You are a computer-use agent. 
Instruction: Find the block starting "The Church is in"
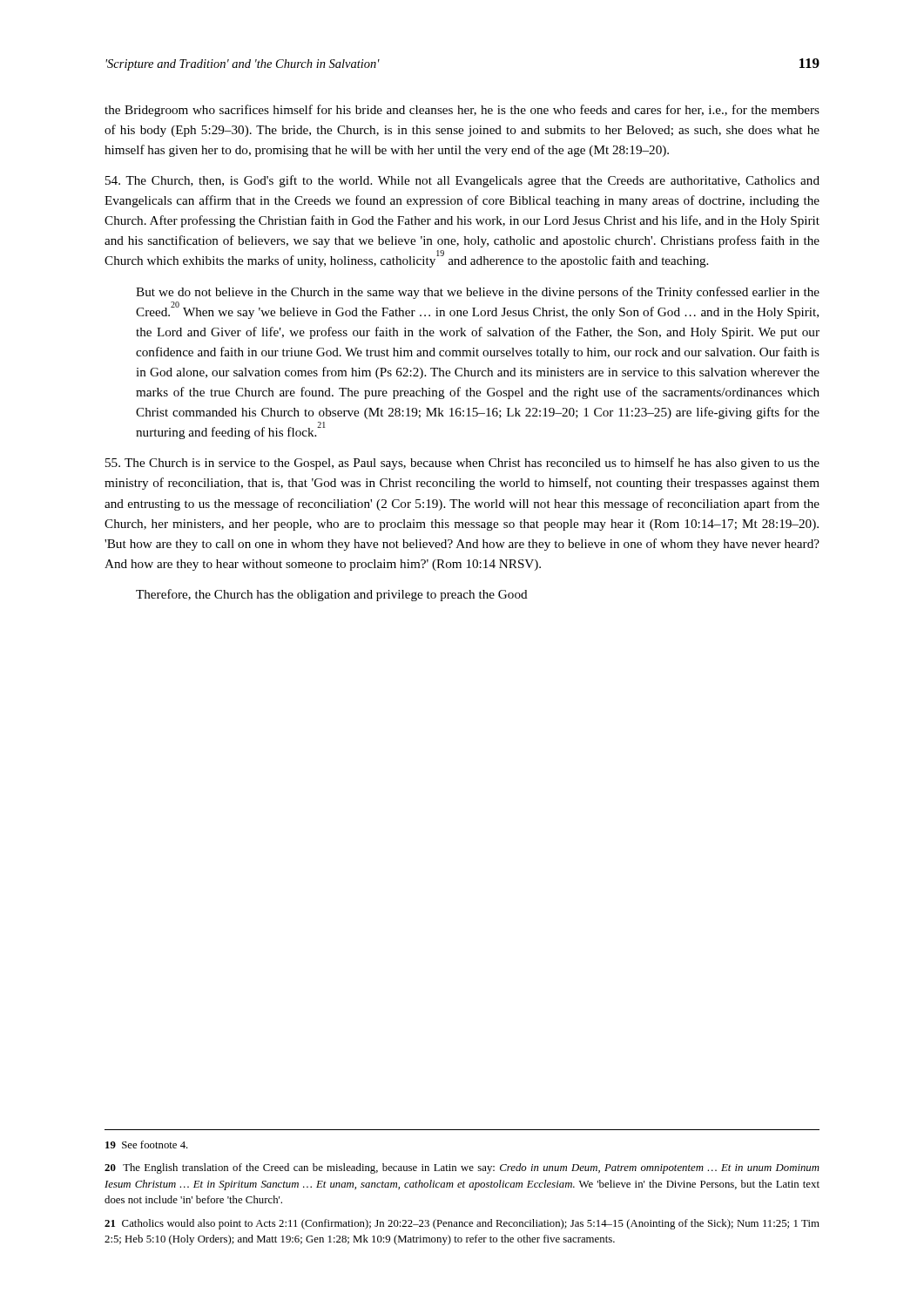tap(462, 513)
